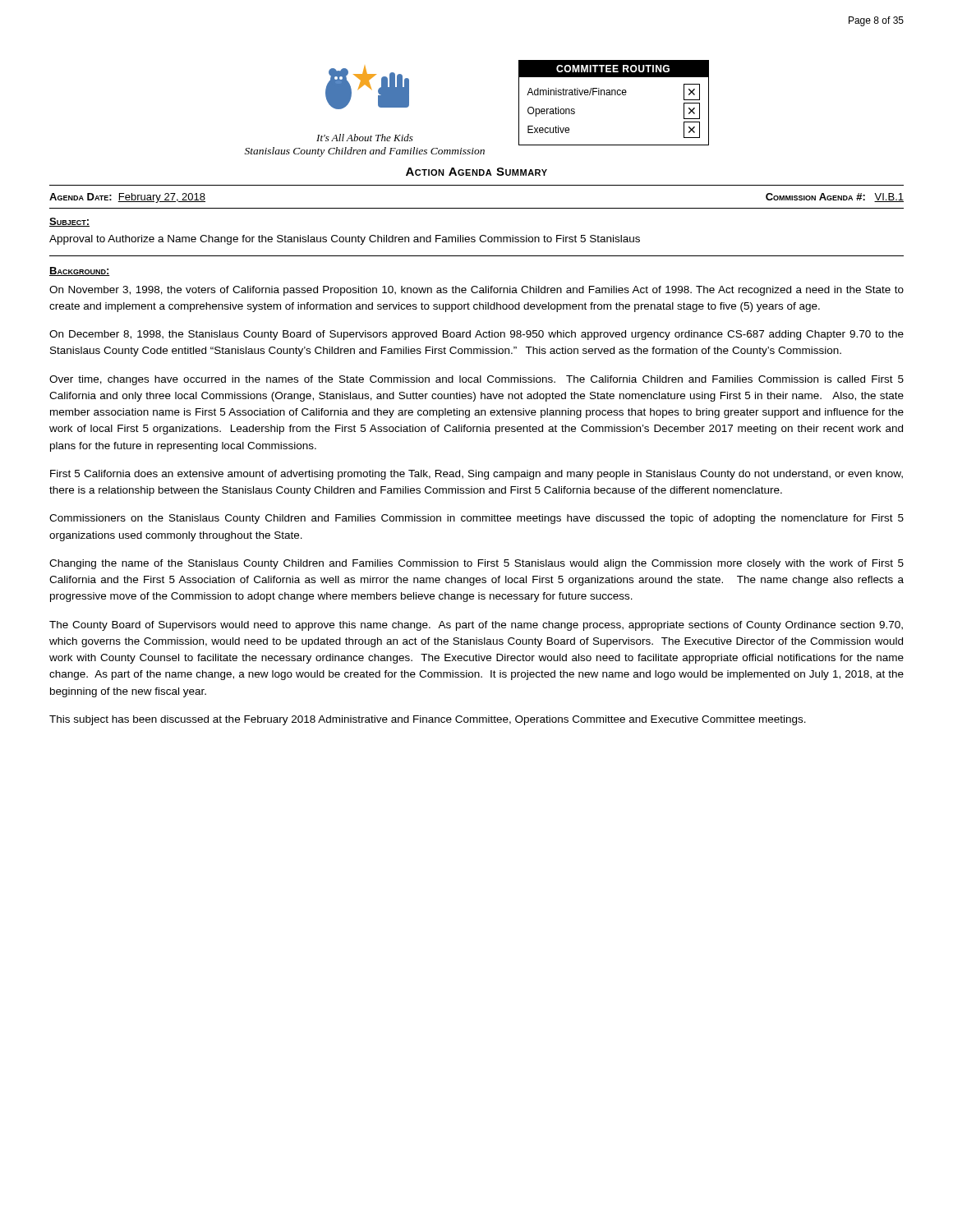Click the passage that begins "This subject has been"

(x=428, y=719)
